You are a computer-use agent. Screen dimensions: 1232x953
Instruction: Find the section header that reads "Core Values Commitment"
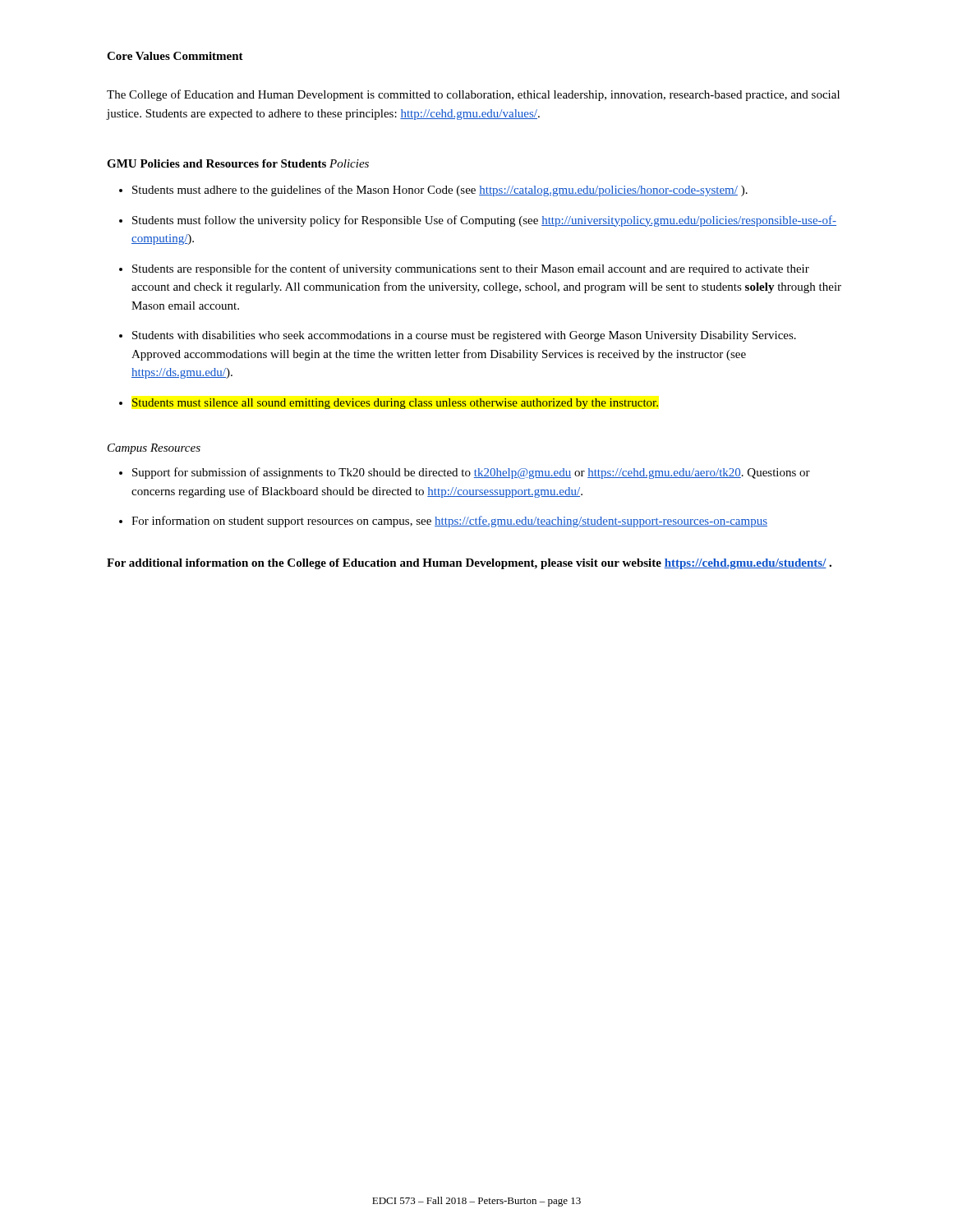tap(175, 56)
